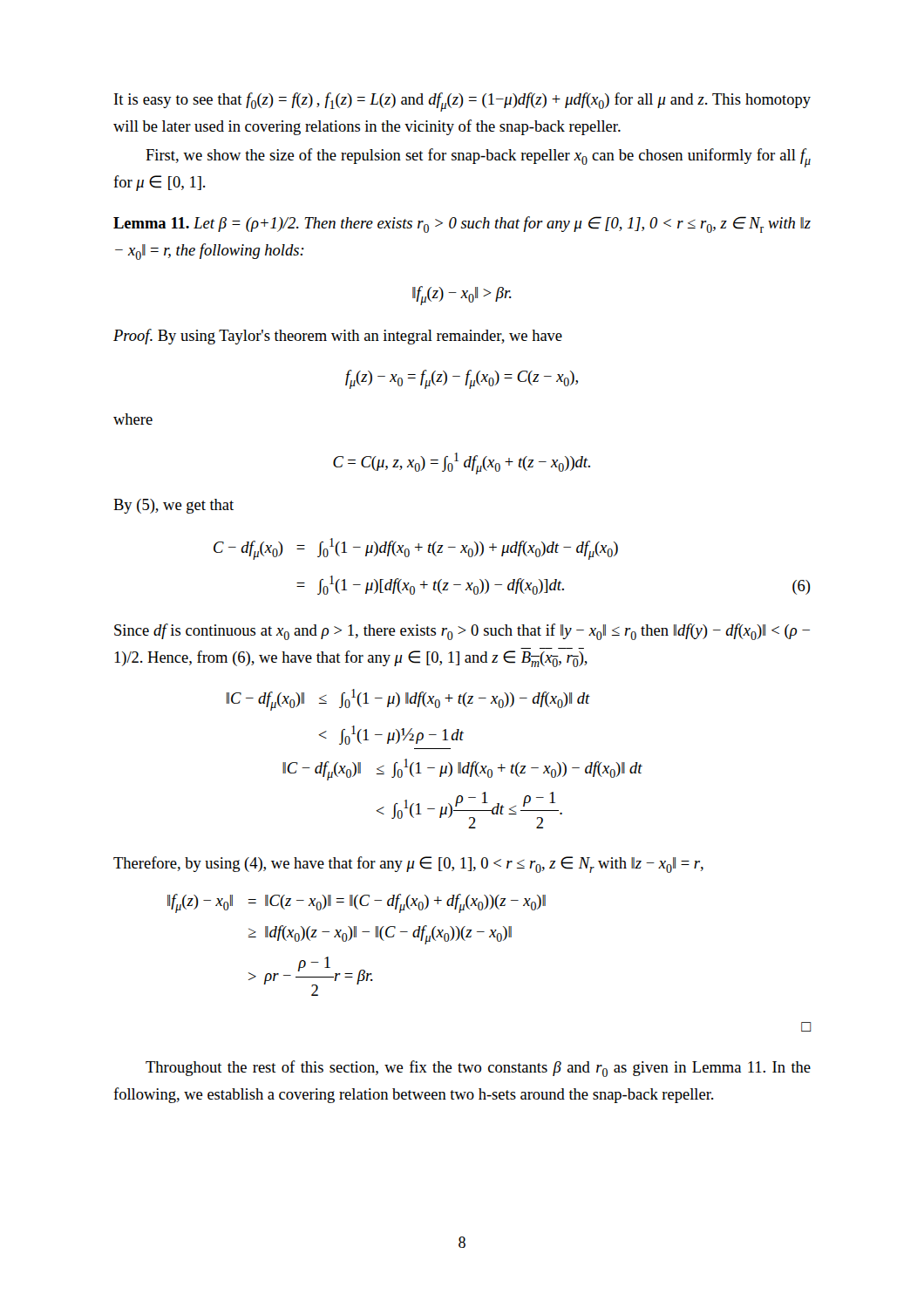Screen dimensions: 1308x924
Task: Locate the region starting "fμ(z) − x0 ="
Action: 462,378
